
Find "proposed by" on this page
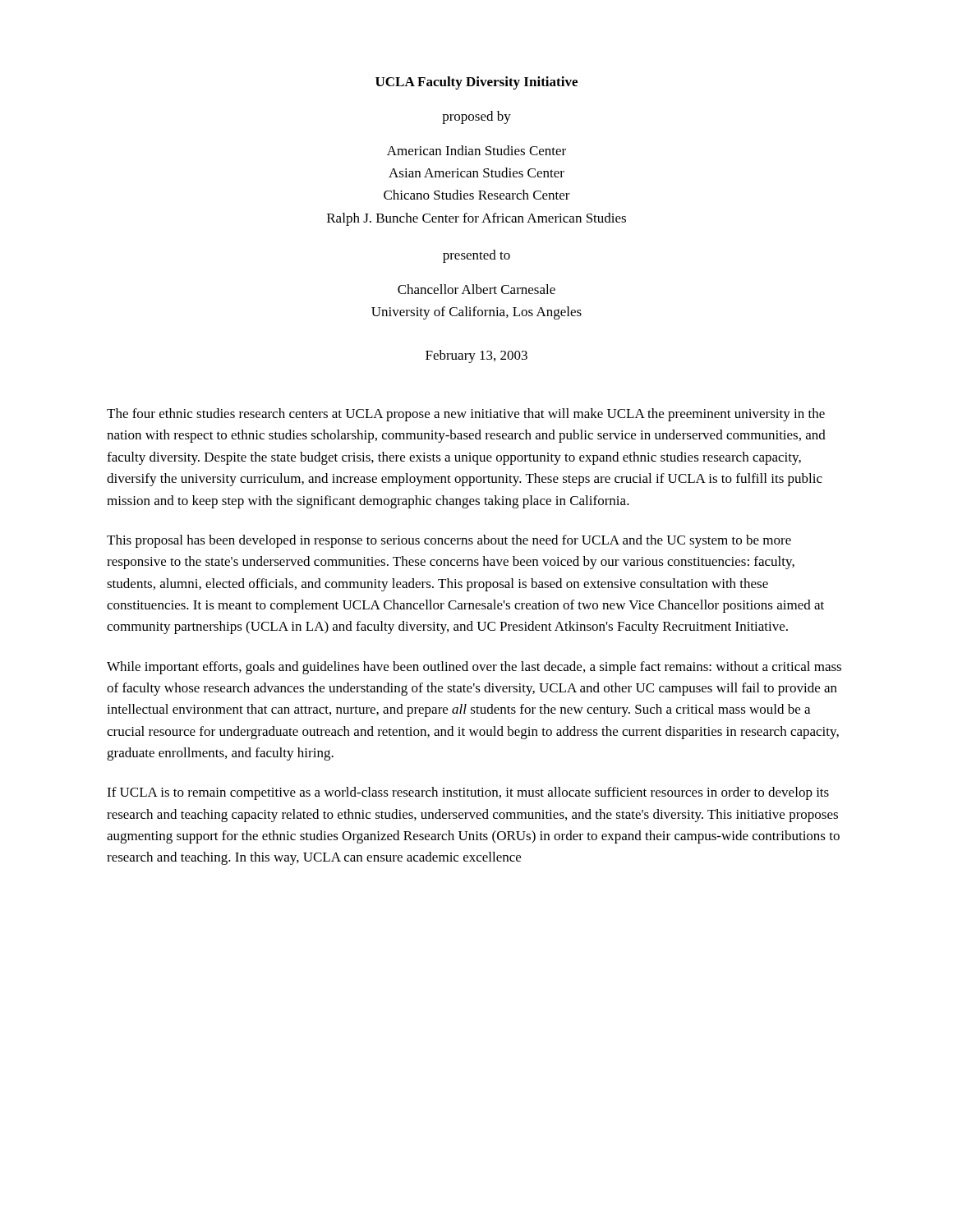(476, 116)
